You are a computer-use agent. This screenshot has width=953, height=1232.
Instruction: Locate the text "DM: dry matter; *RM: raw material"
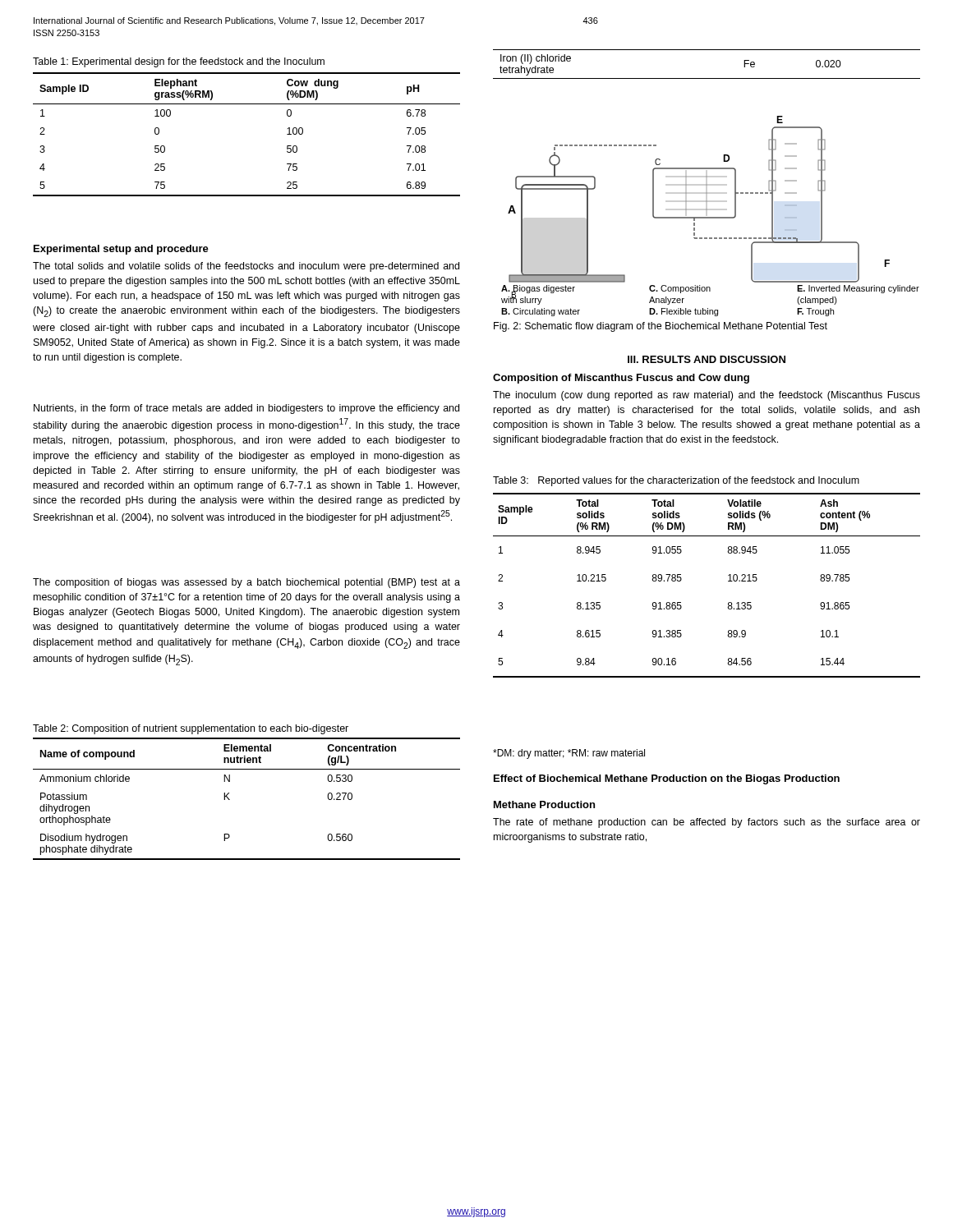[x=569, y=753]
